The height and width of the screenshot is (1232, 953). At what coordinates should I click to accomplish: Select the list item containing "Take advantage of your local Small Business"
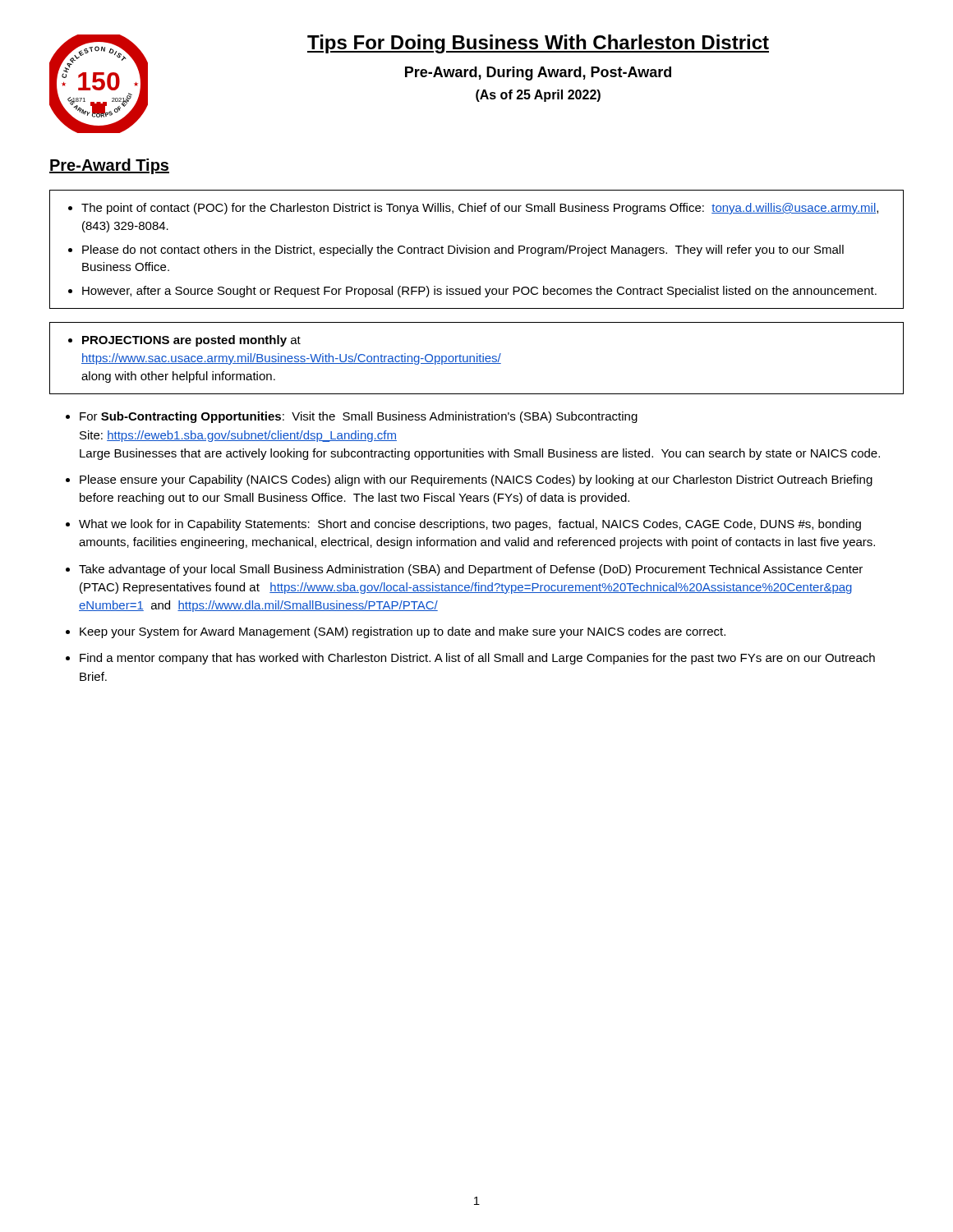(471, 587)
